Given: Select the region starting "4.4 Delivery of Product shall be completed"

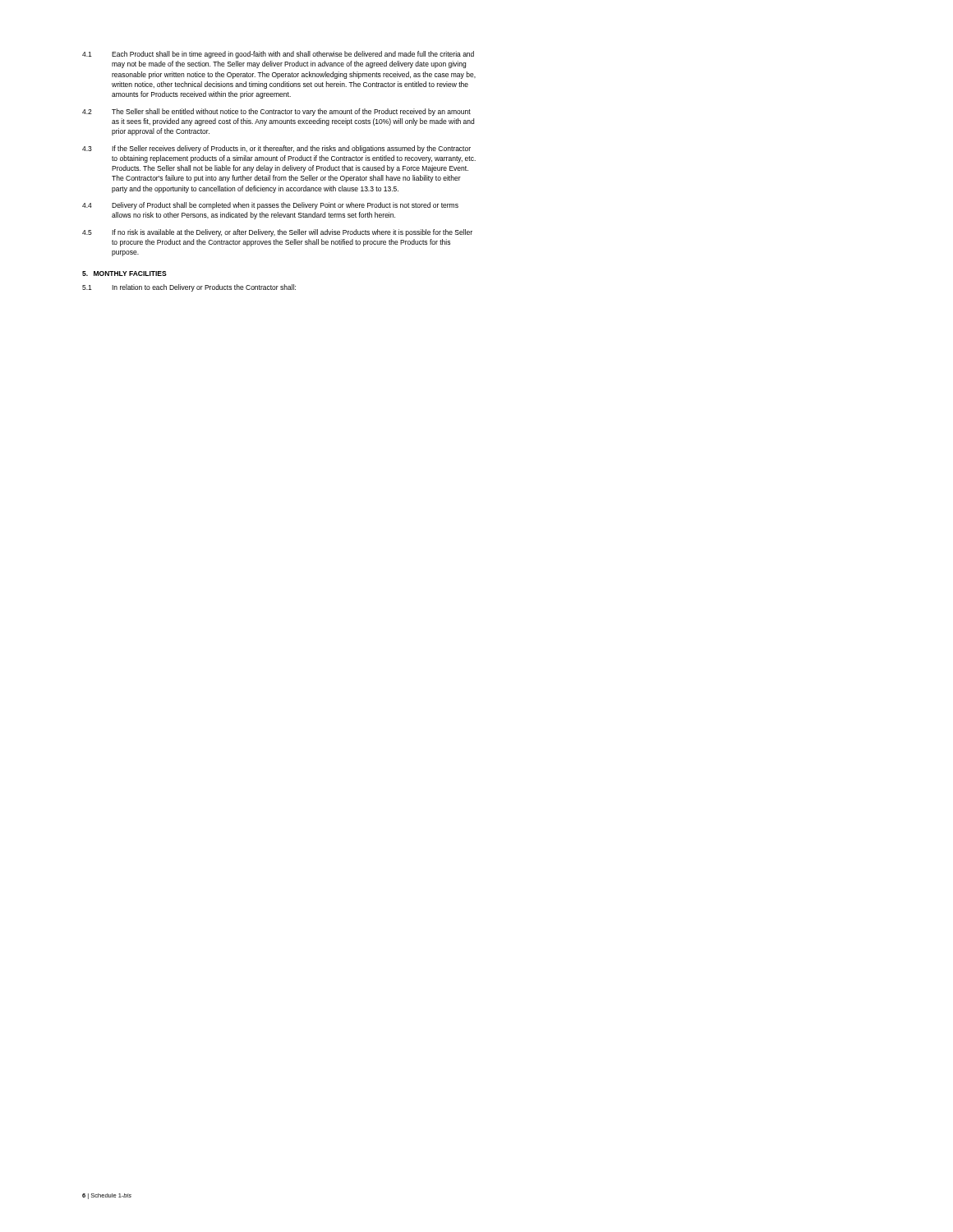Looking at the screenshot, I should coord(279,211).
